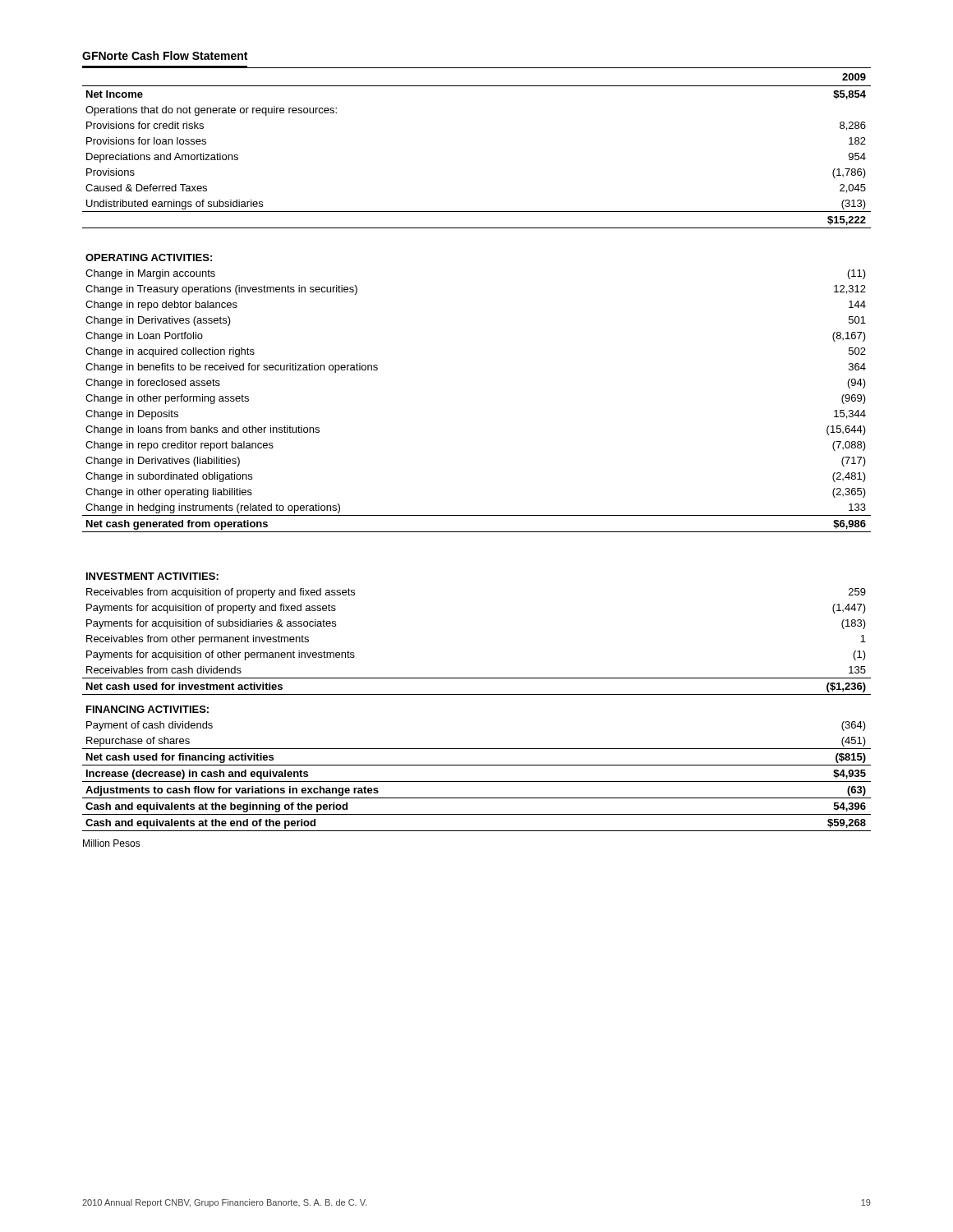Find the footnote that says "Million Pesos"
Screen dimensions: 1232x953
click(x=111, y=843)
